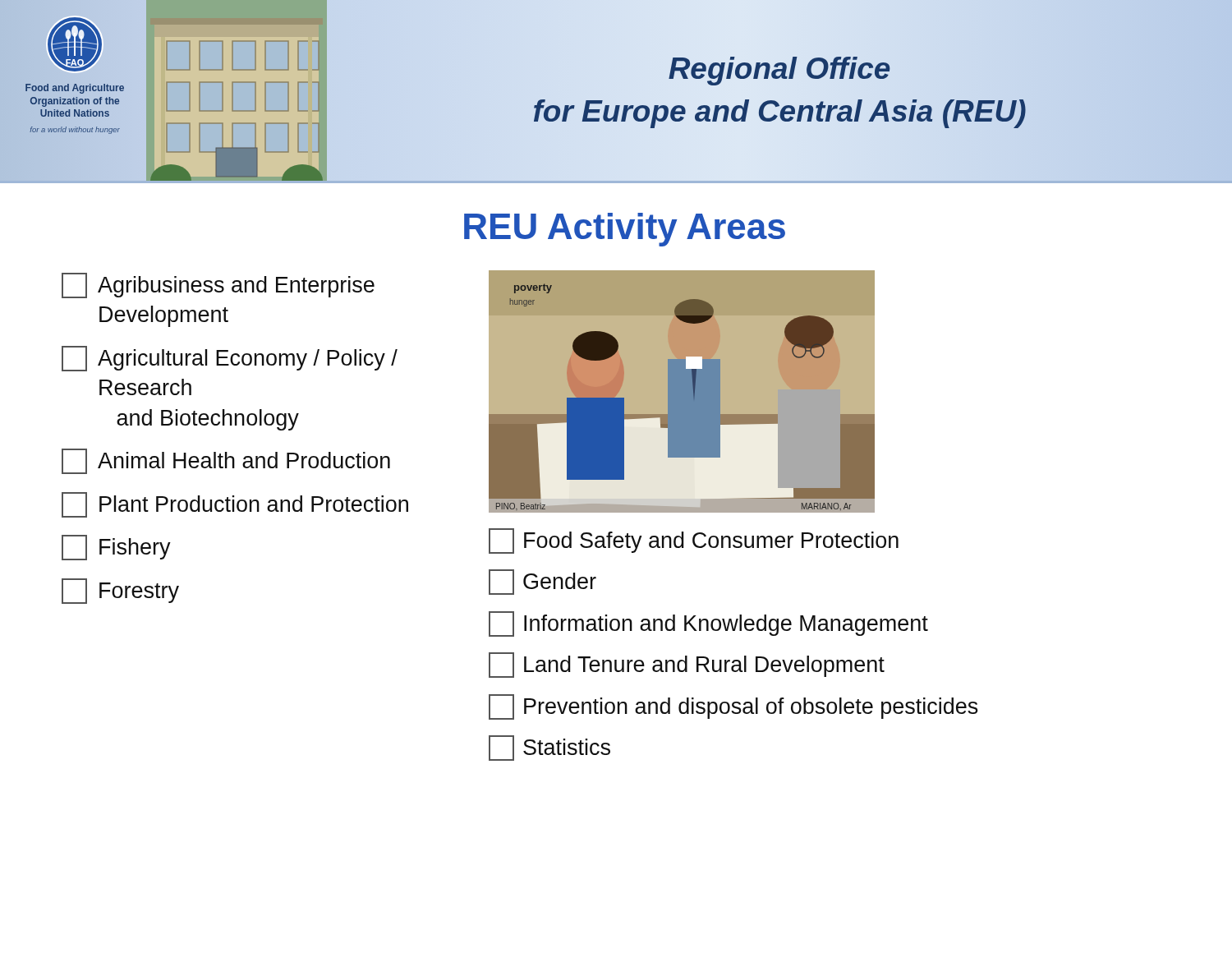Click on the element starting "REU Activity Areas"
The image size is (1232, 953).
624,226
